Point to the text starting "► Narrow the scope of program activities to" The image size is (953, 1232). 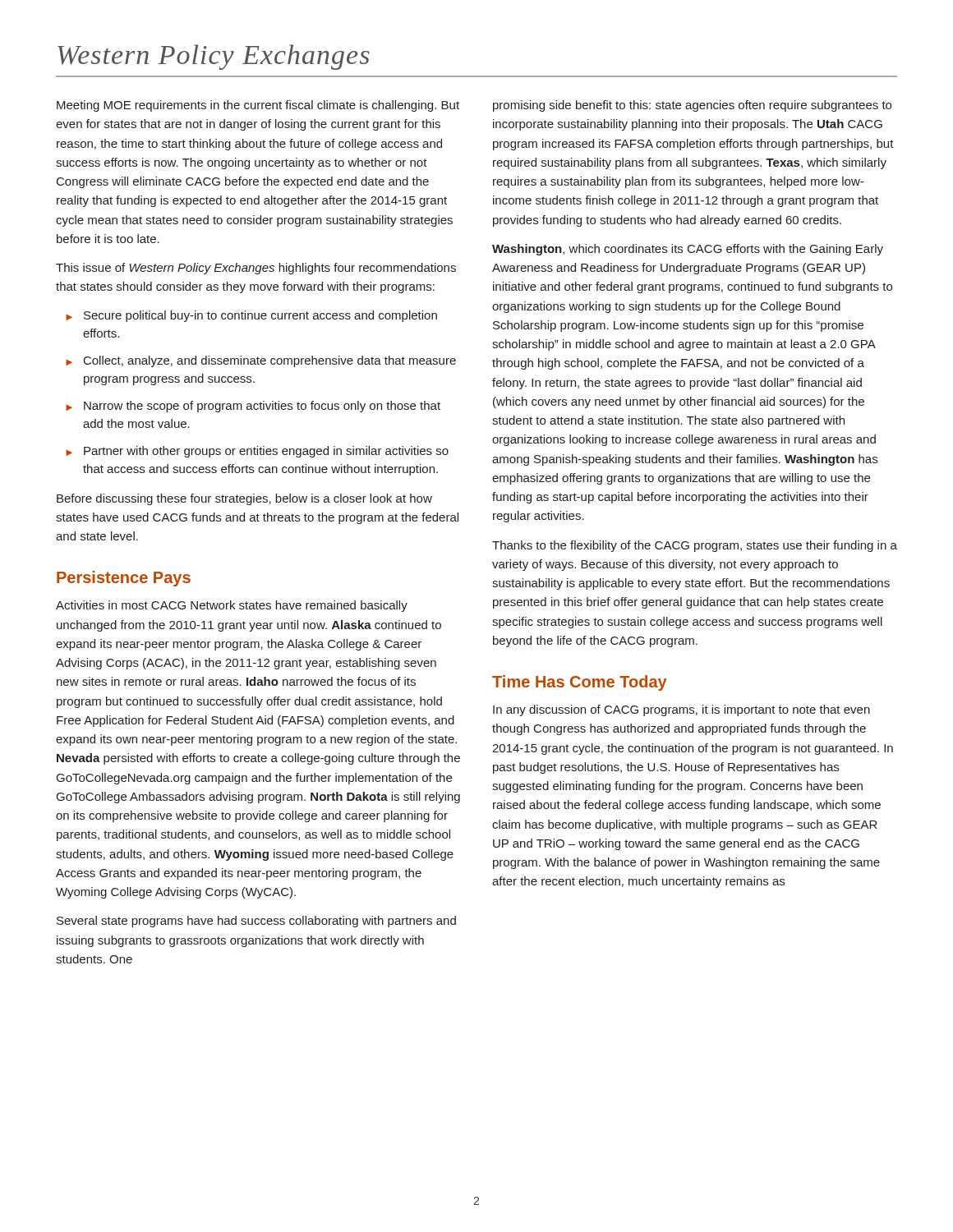tap(262, 415)
